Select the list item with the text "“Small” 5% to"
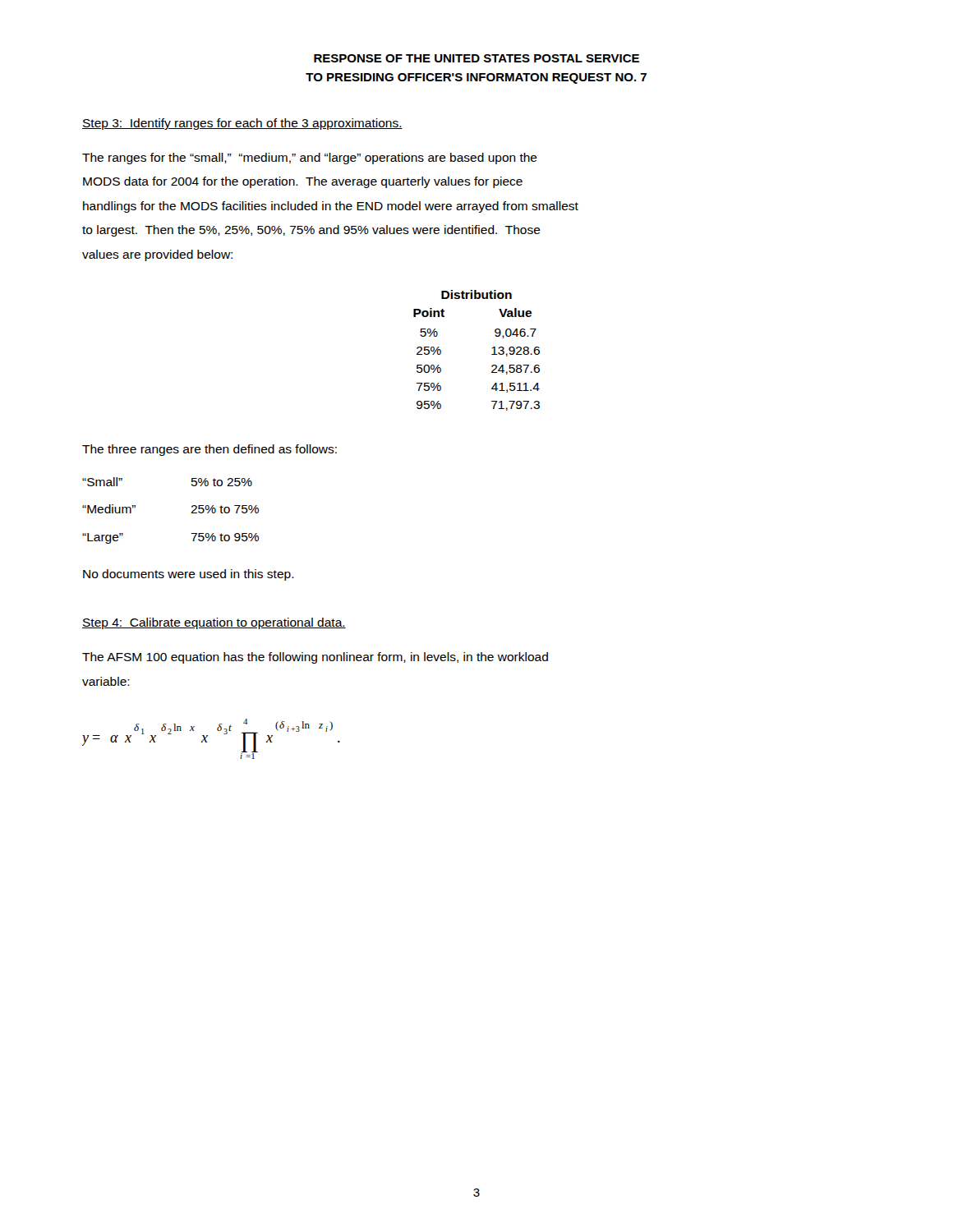953x1232 pixels. pyautogui.click(x=100, y=482)
